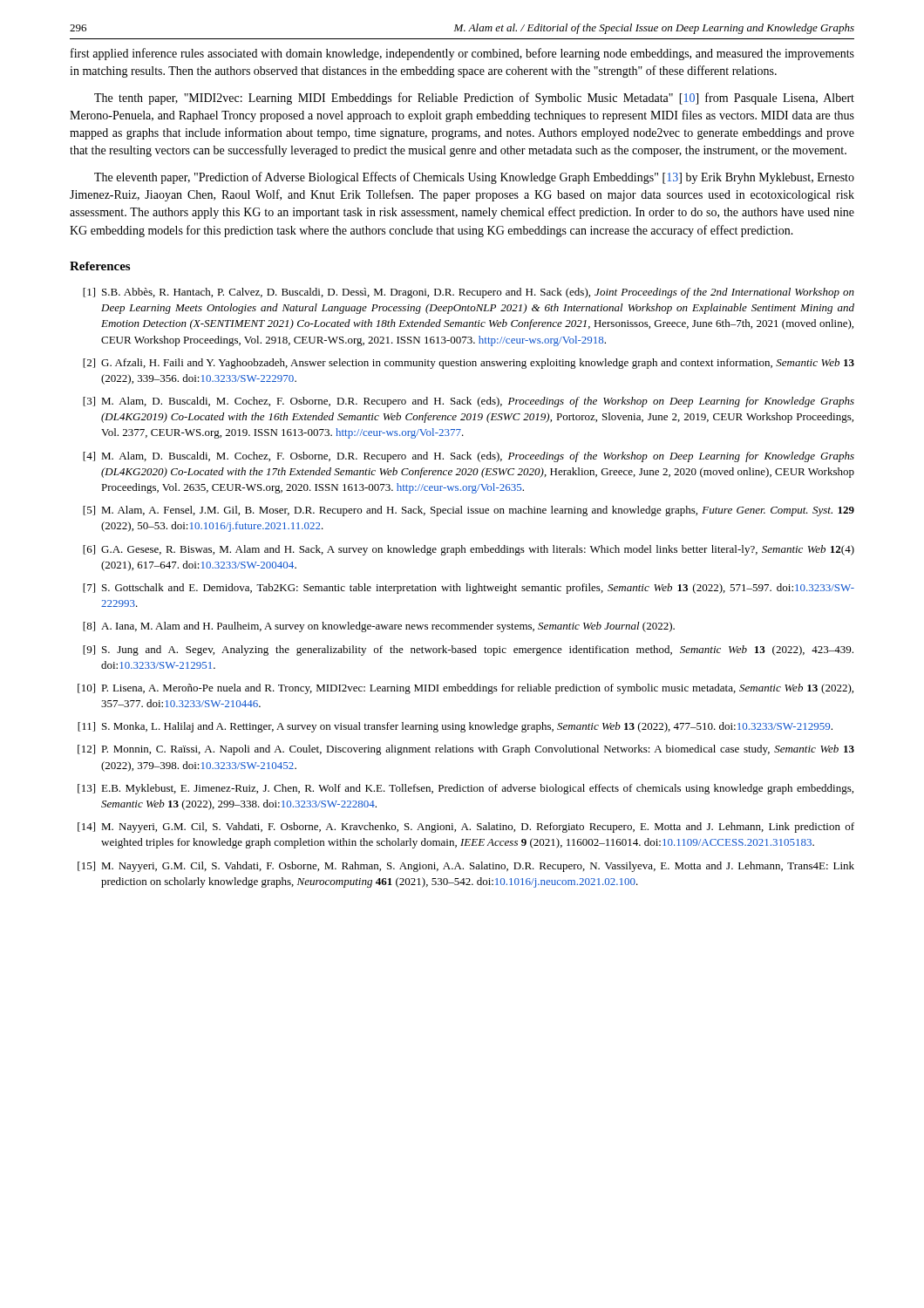The image size is (924, 1308).
Task: Locate the passage starting "[7] S. Gottschalk and"
Action: click(x=462, y=596)
